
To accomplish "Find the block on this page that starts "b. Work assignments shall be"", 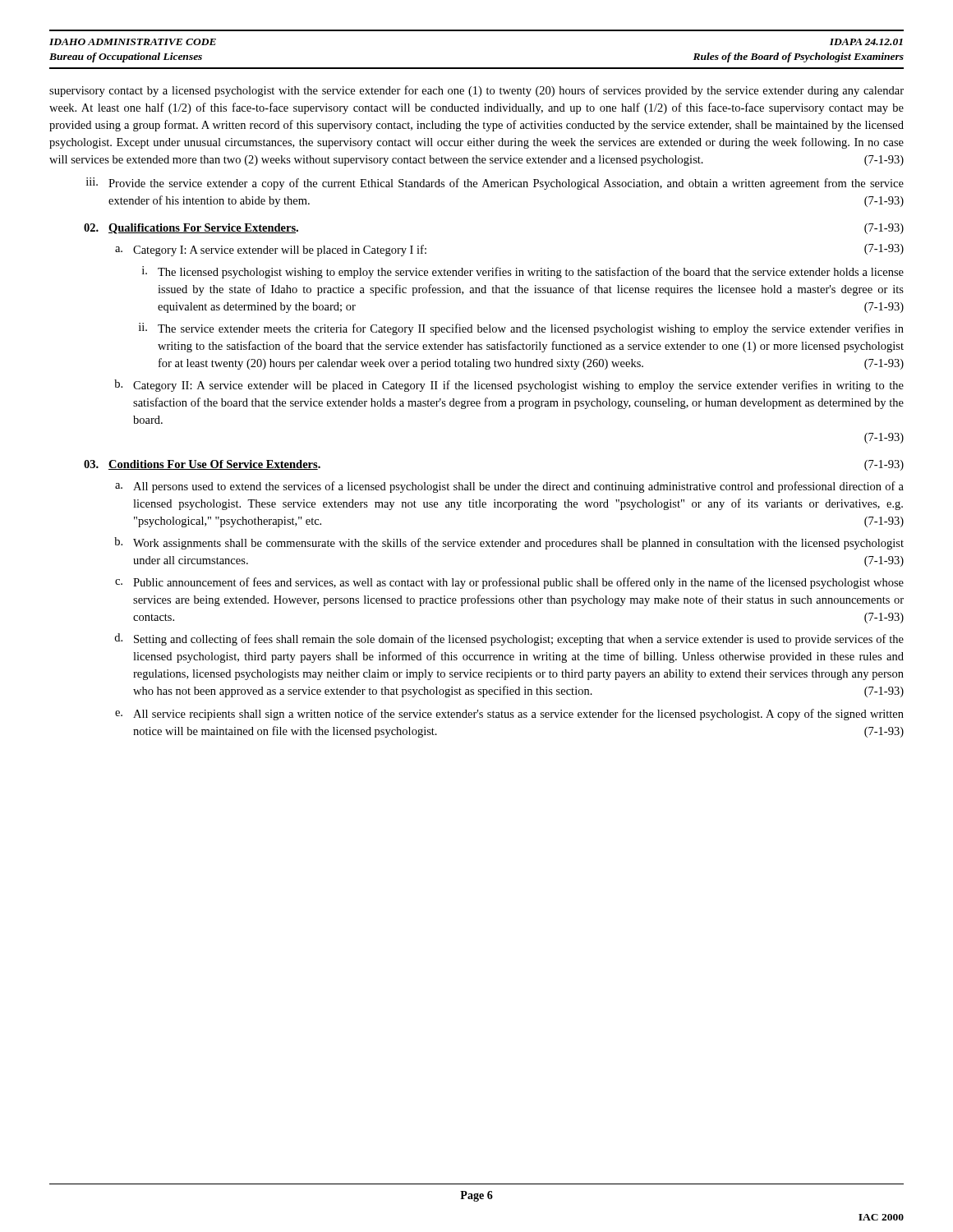I will [x=476, y=552].
